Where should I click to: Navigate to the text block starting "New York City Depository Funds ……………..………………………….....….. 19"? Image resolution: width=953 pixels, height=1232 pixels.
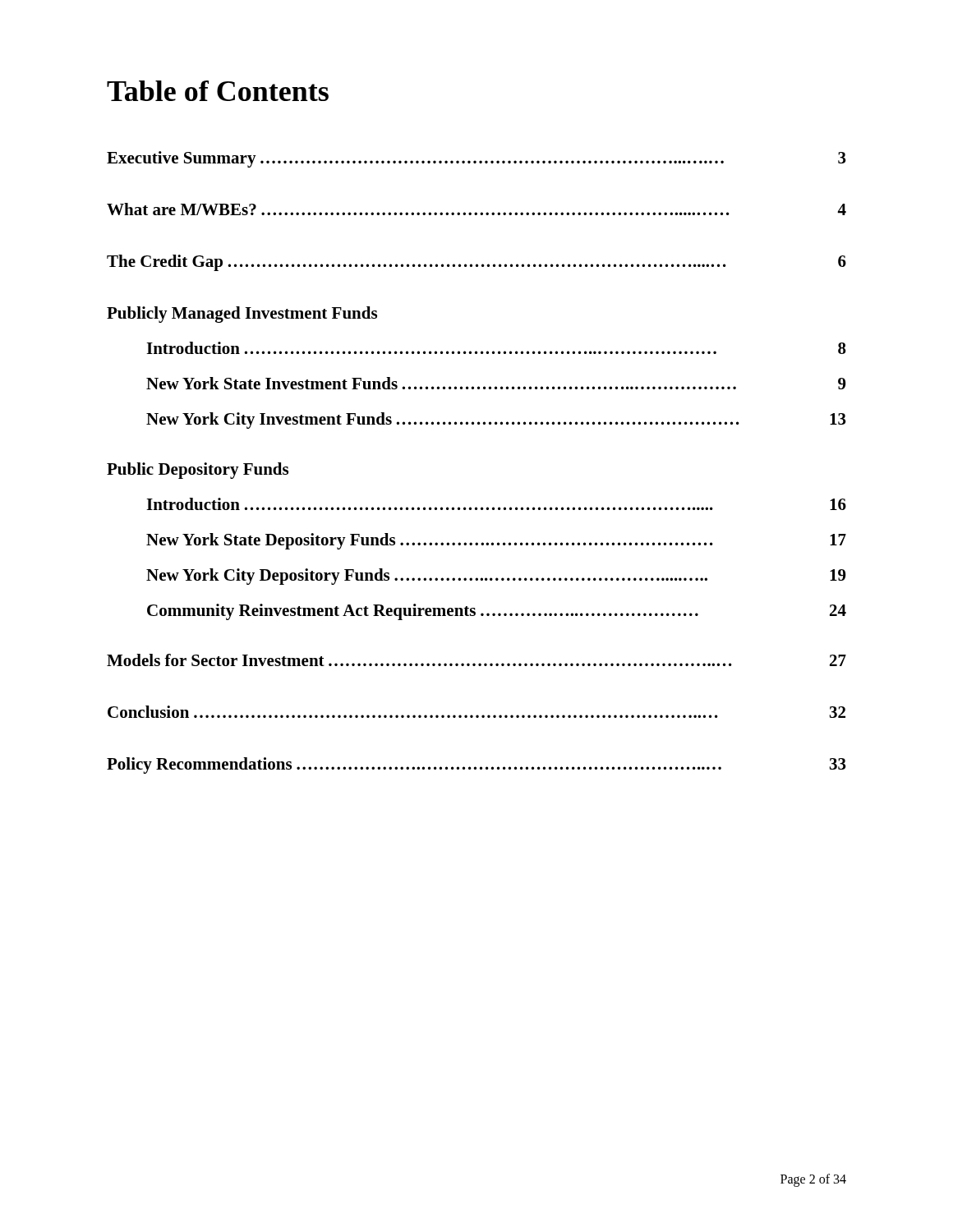tap(496, 575)
